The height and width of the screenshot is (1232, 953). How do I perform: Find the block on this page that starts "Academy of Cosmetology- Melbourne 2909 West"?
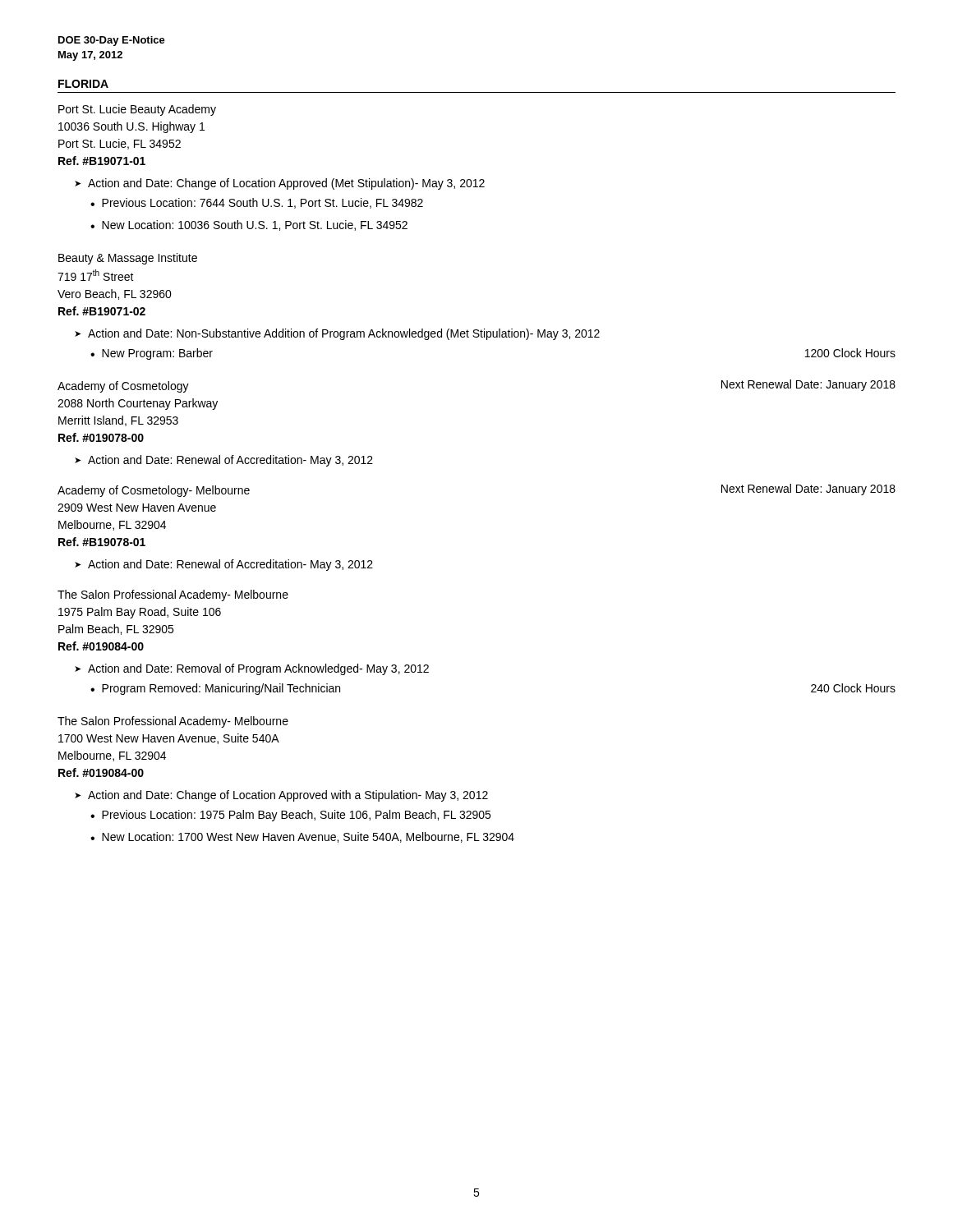pyautogui.click(x=154, y=491)
